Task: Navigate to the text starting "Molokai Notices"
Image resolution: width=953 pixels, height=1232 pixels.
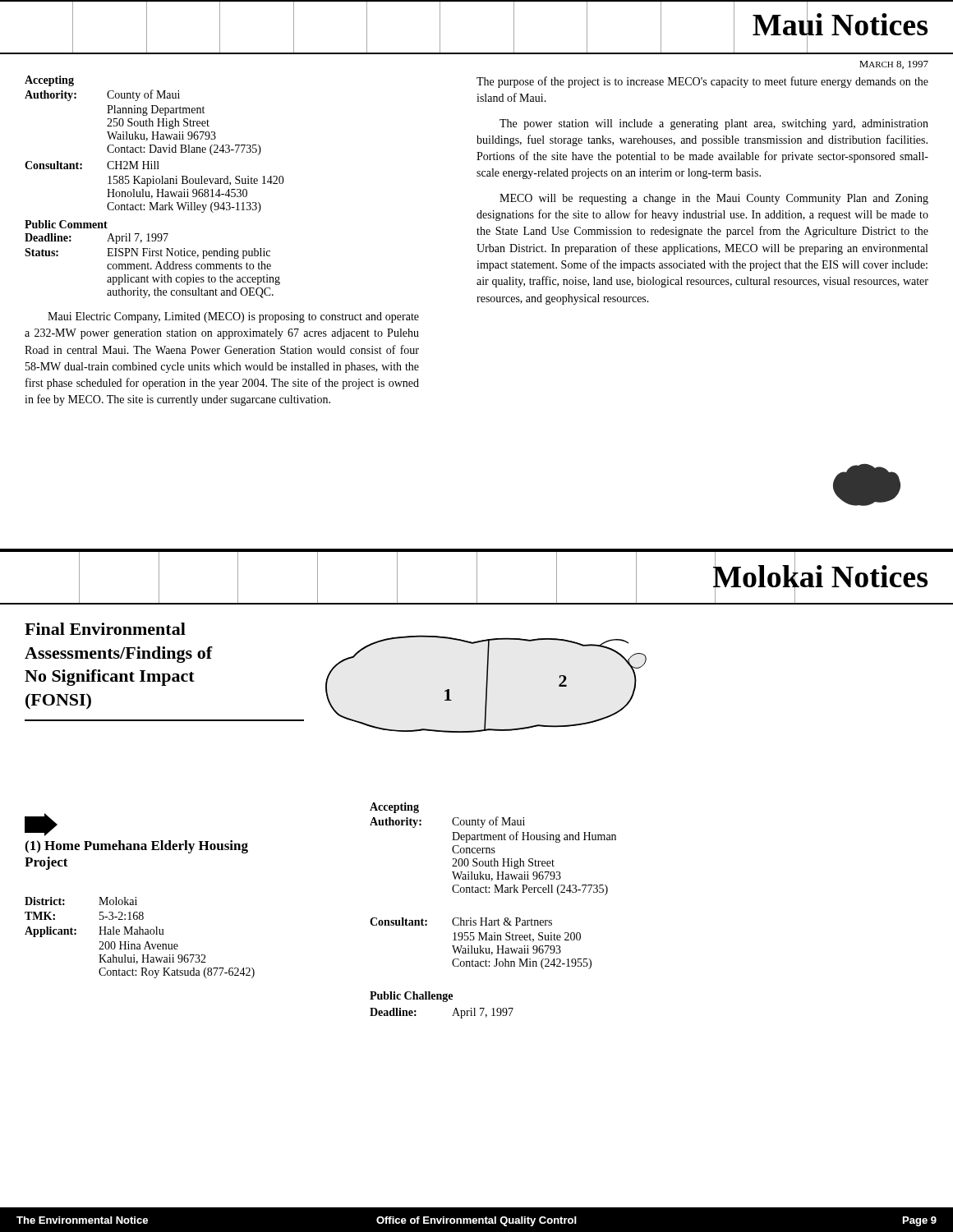Action: coord(820,577)
